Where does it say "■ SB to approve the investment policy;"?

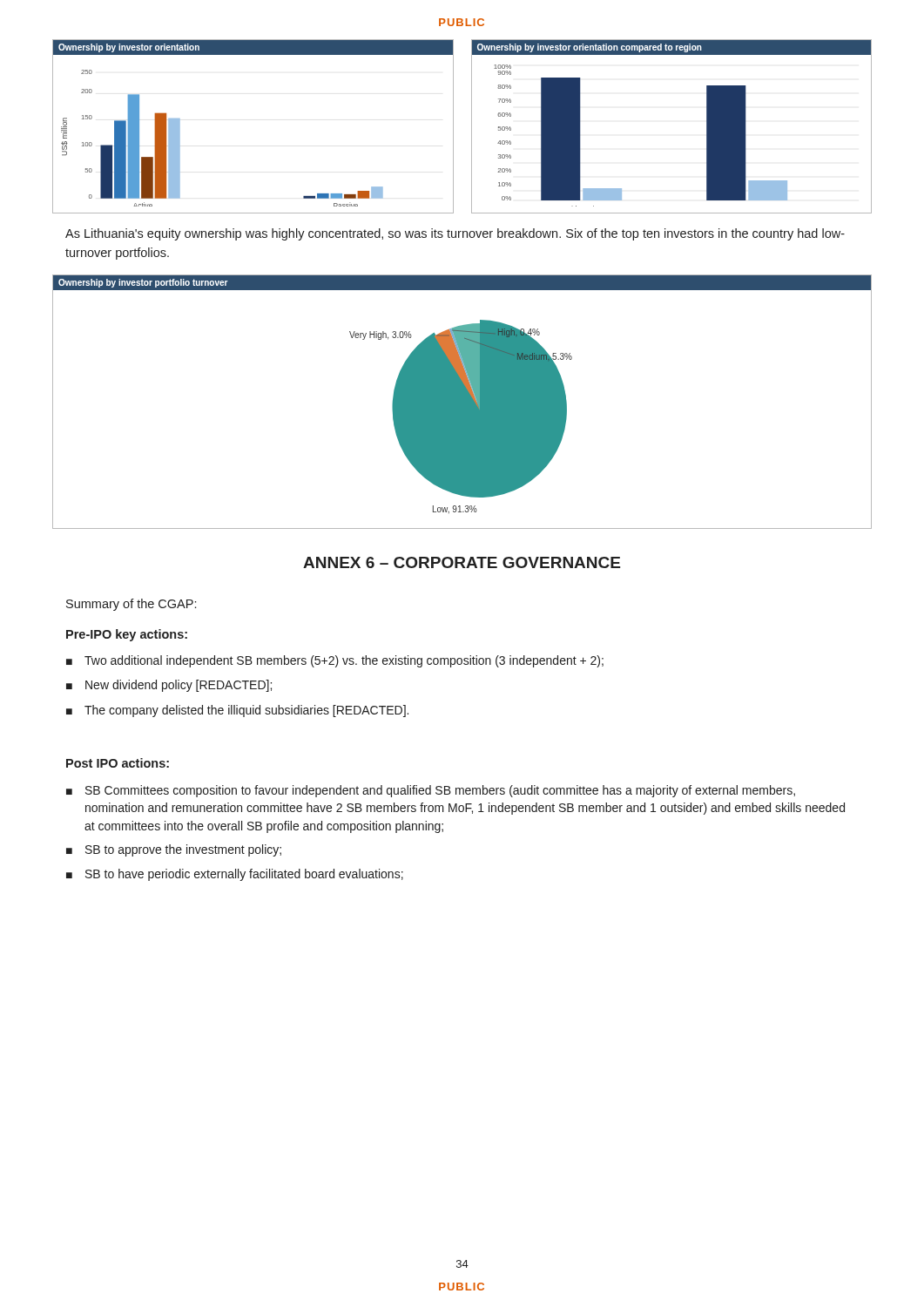tap(174, 850)
